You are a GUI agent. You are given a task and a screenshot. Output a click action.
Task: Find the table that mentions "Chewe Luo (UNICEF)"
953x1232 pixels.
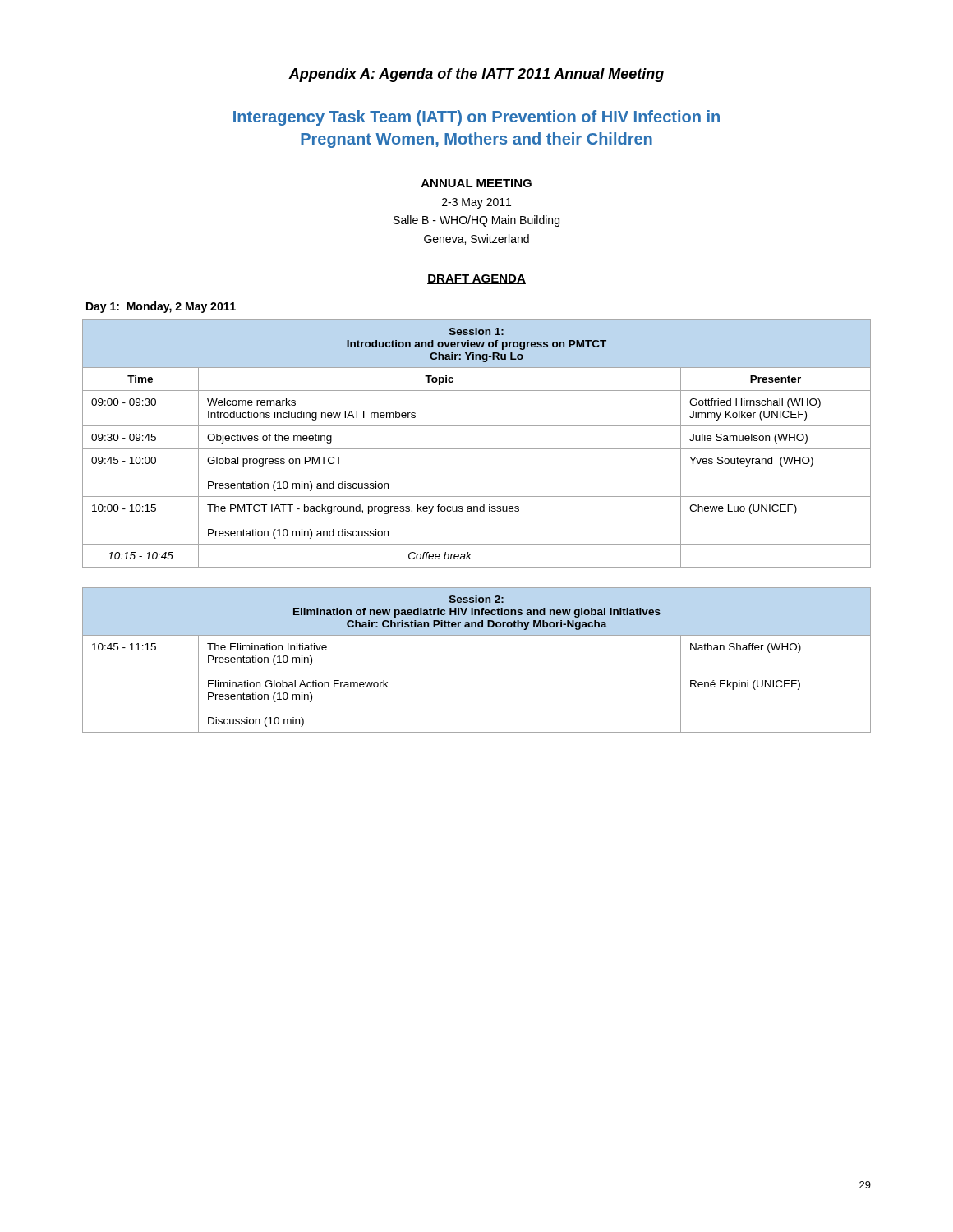point(476,444)
